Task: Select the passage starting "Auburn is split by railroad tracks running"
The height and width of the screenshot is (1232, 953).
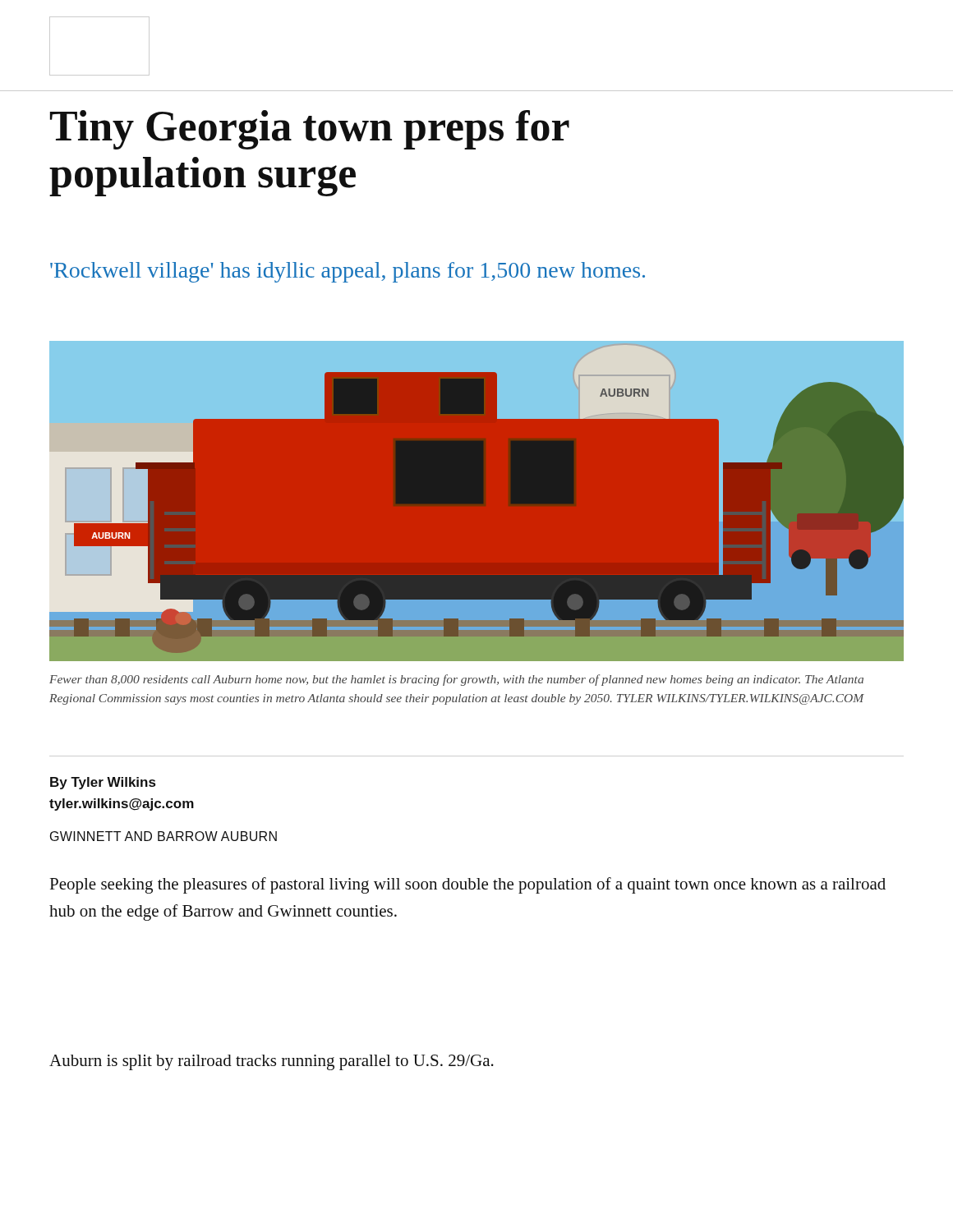Action: pos(476,1061)
